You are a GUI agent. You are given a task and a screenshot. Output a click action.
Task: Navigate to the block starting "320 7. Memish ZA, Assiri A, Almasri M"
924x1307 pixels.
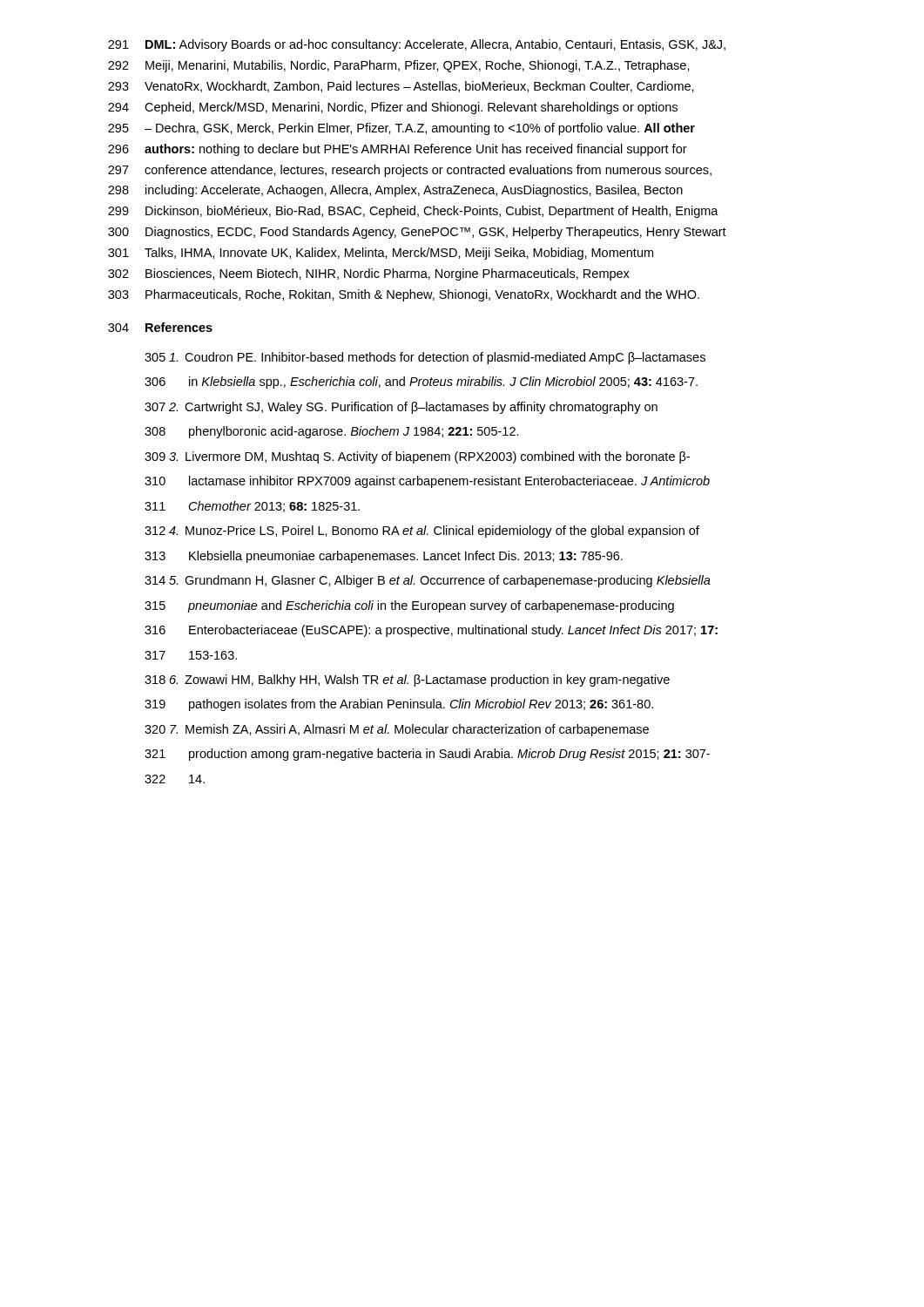[x=471, y=729]
